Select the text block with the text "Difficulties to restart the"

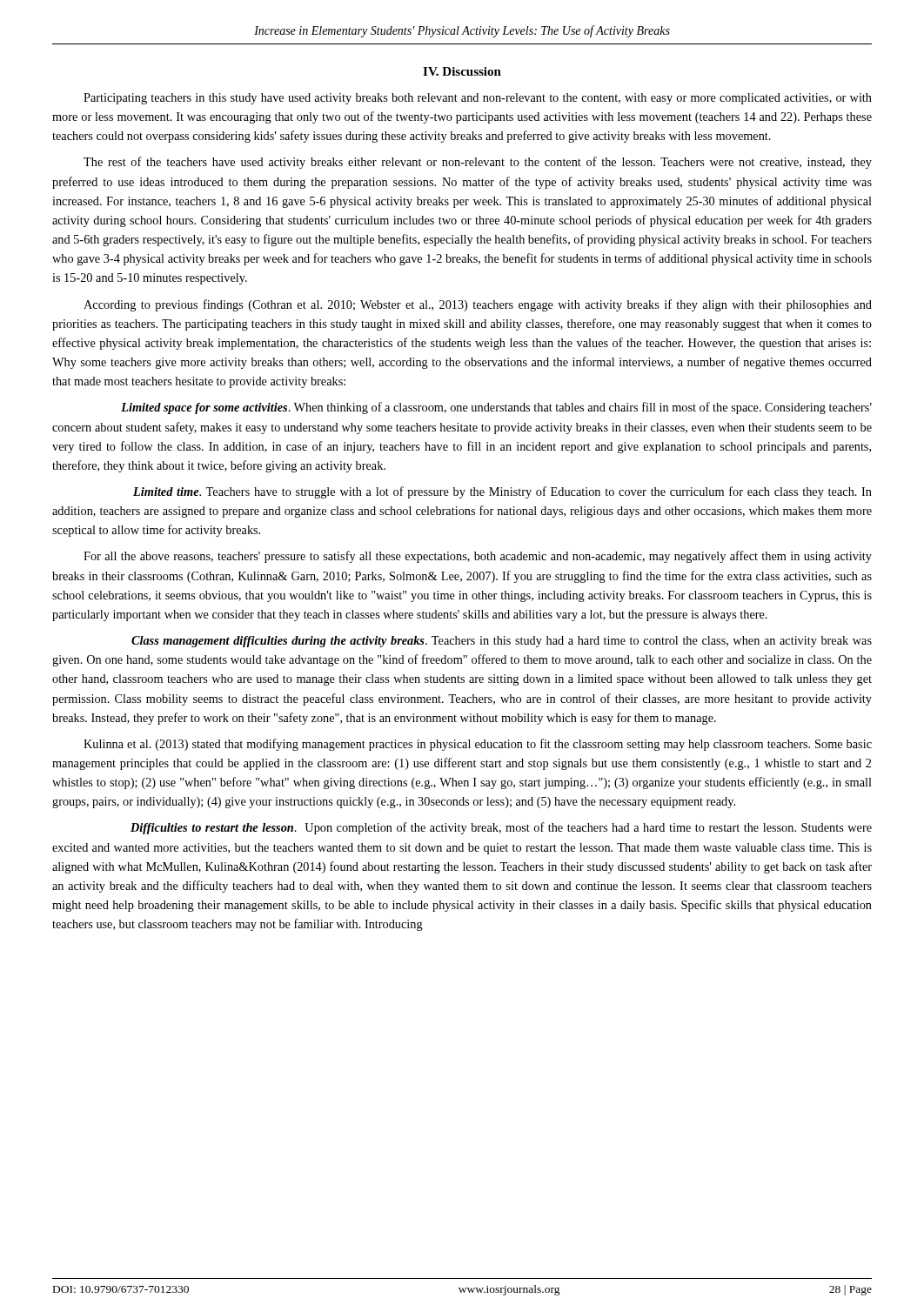pyautogui.click(x=462, y=876)
